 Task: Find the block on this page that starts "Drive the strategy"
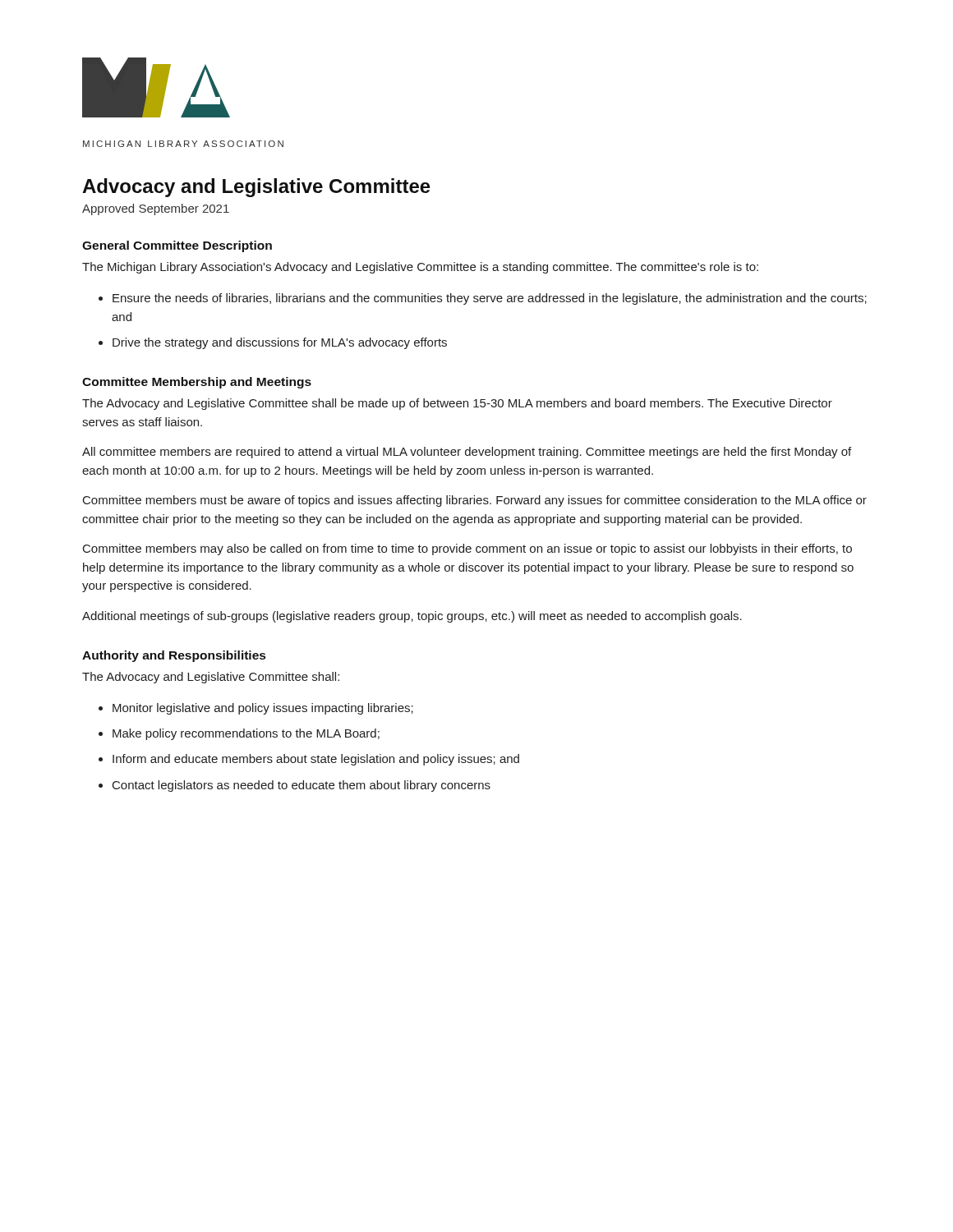(280, 342)
